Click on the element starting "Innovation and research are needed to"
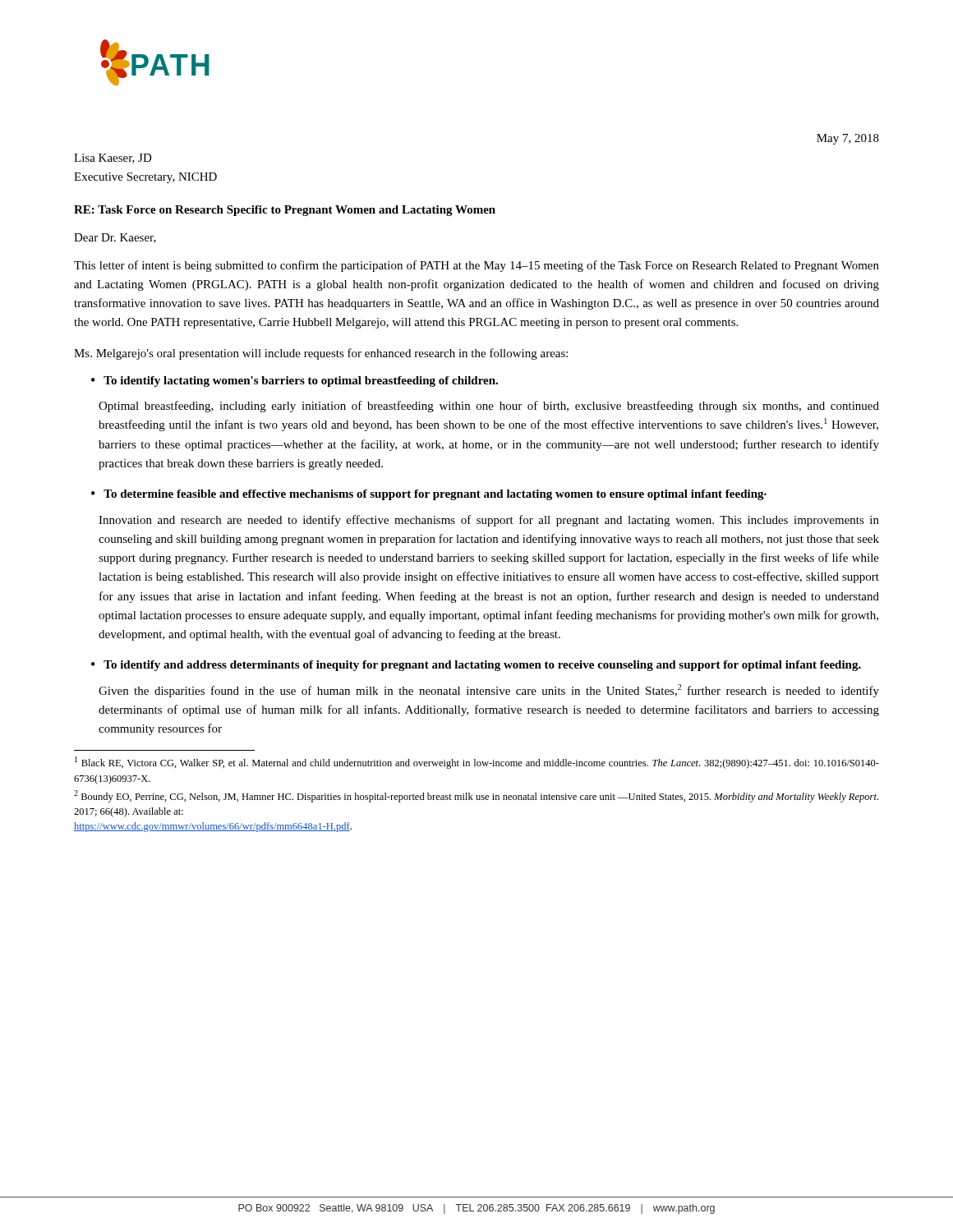 (x=489, y=577)
